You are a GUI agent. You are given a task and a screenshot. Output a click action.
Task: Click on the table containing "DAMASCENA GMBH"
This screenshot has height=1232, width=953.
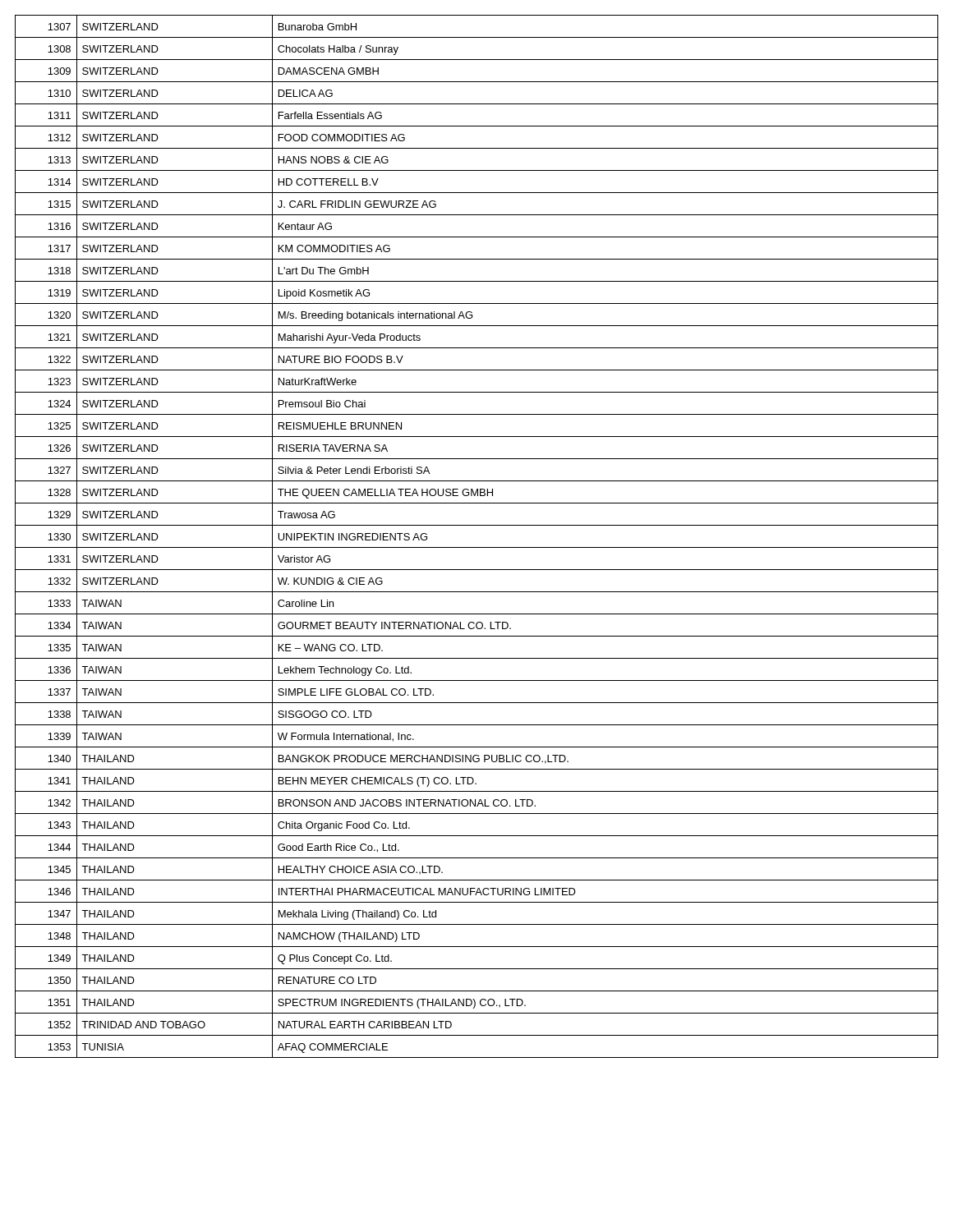point(476,536)
